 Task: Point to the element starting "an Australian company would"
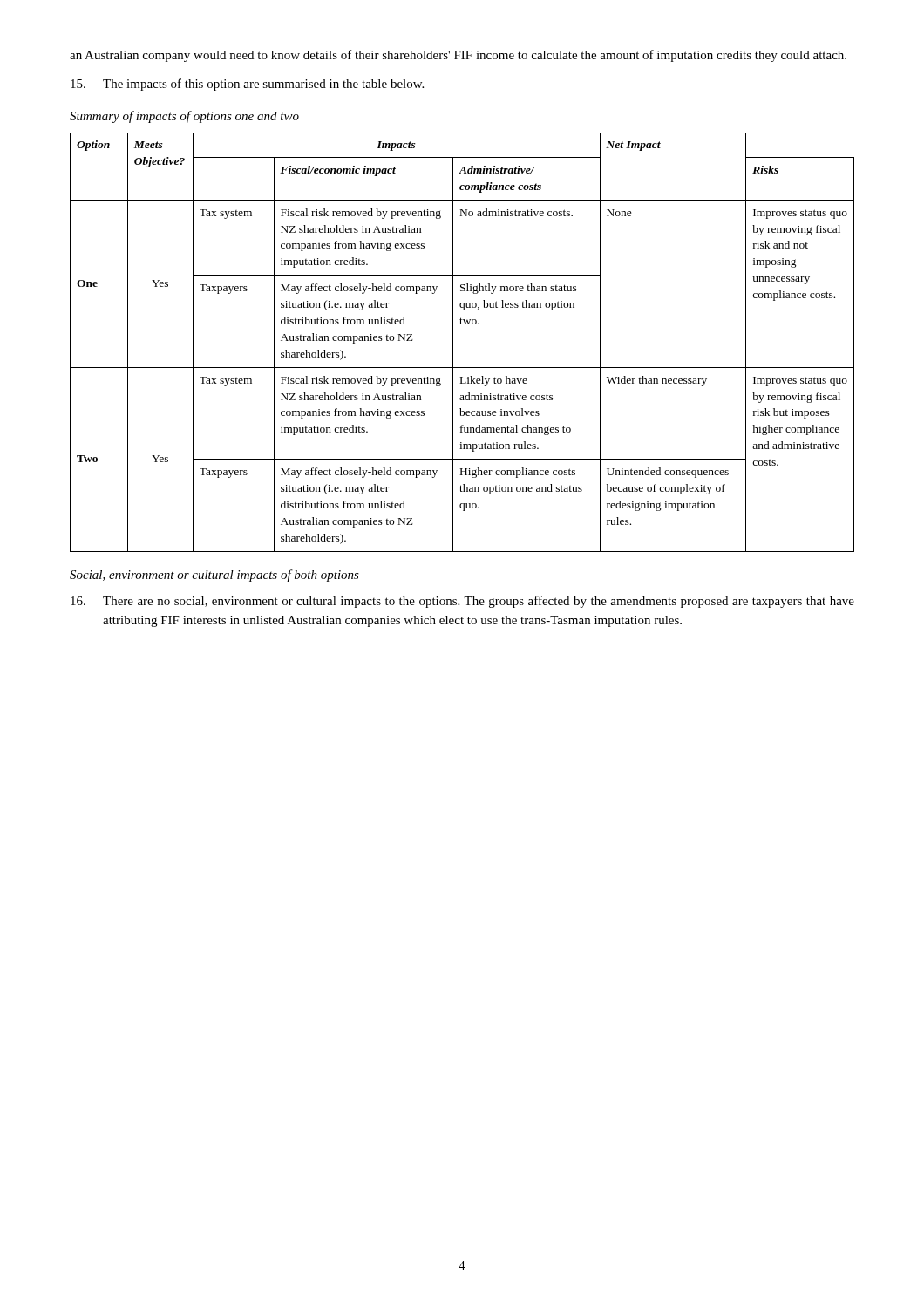point(459,55)
